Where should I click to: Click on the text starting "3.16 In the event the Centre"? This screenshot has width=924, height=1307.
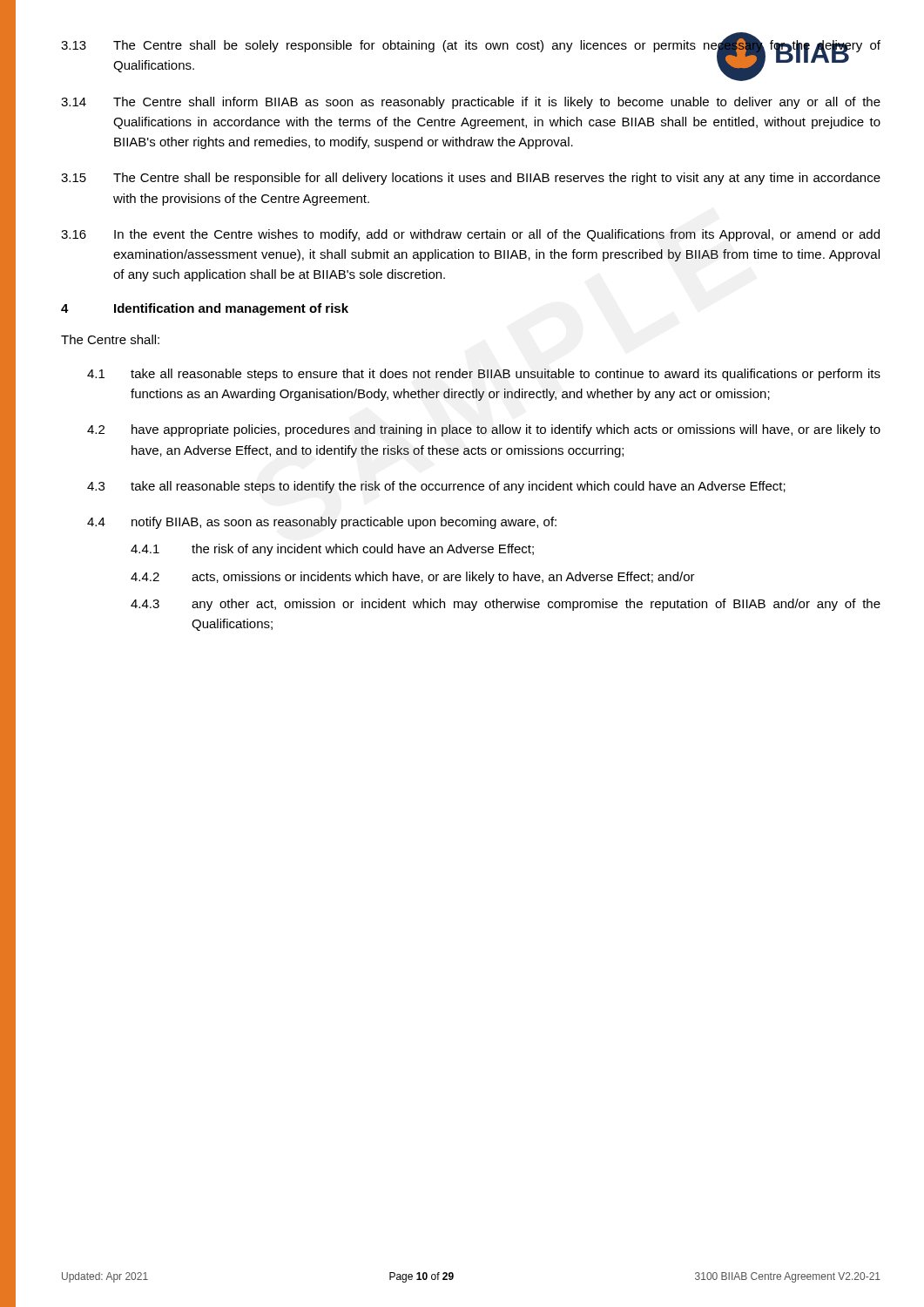(471, 254)
